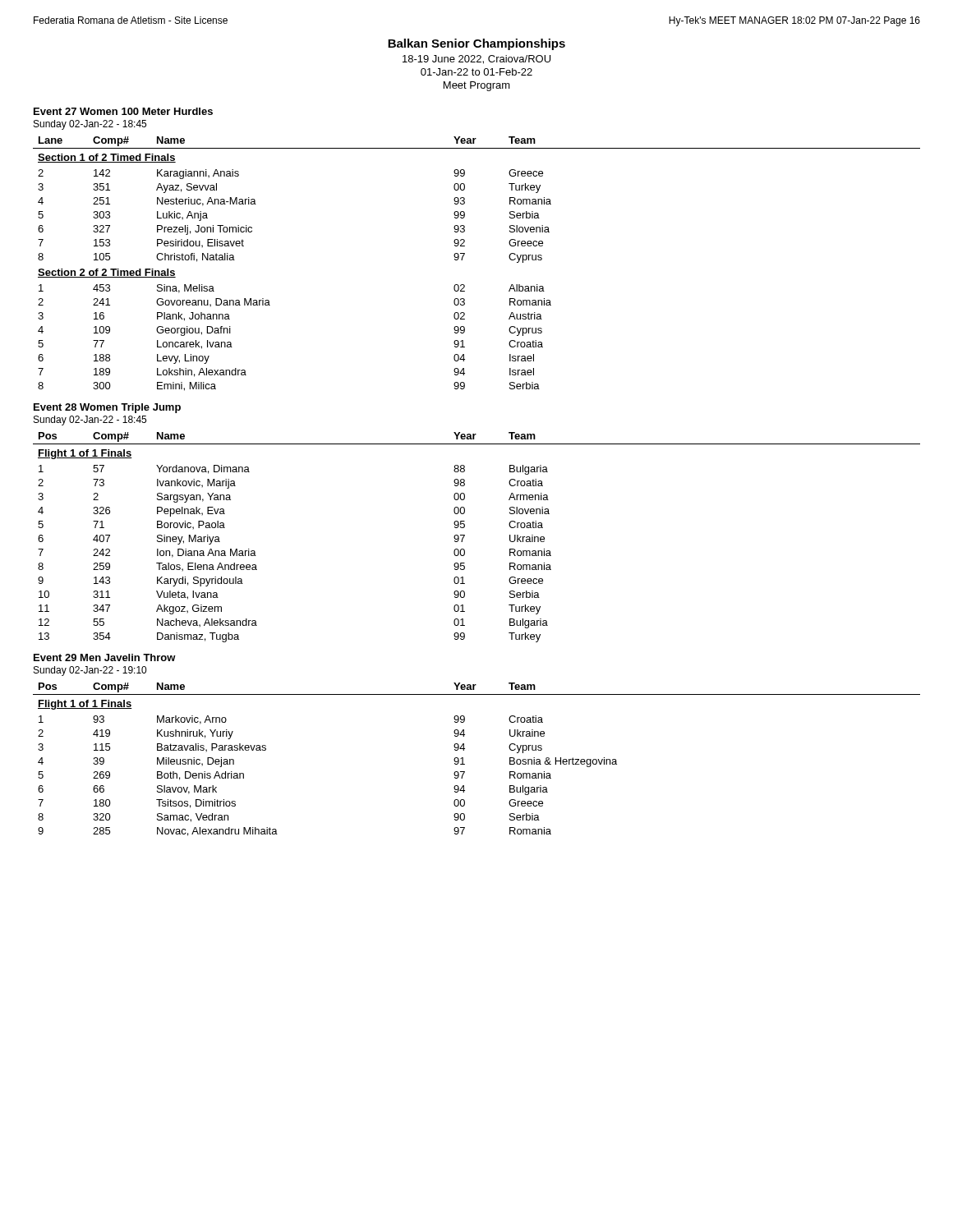The image size is (953, 1232).
Task: Find "Sunday 02-Jan-22 - 19:10" on this page
Action: [x=90, y=670]
